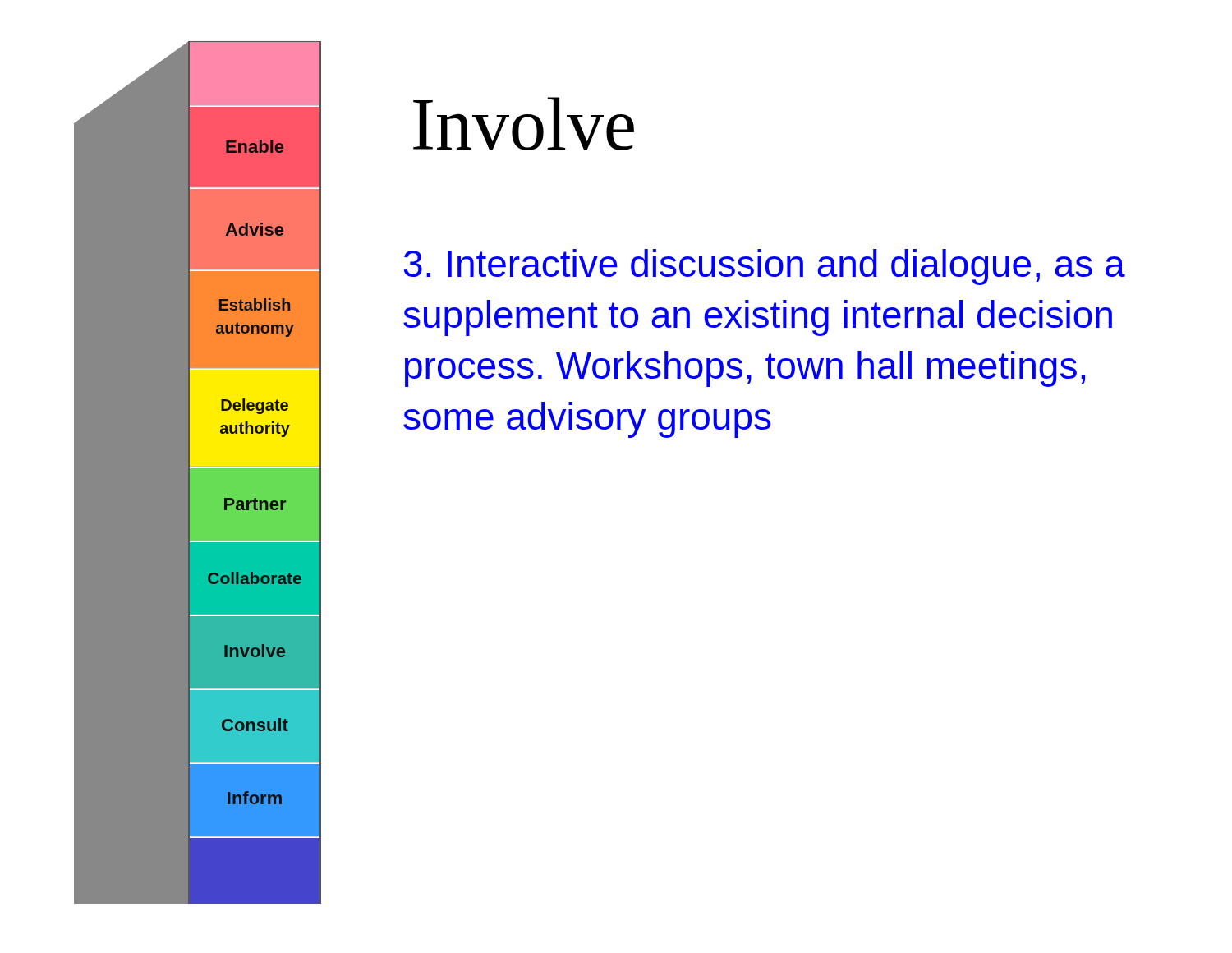
Task: Click the title
Action: pos(524,124)
